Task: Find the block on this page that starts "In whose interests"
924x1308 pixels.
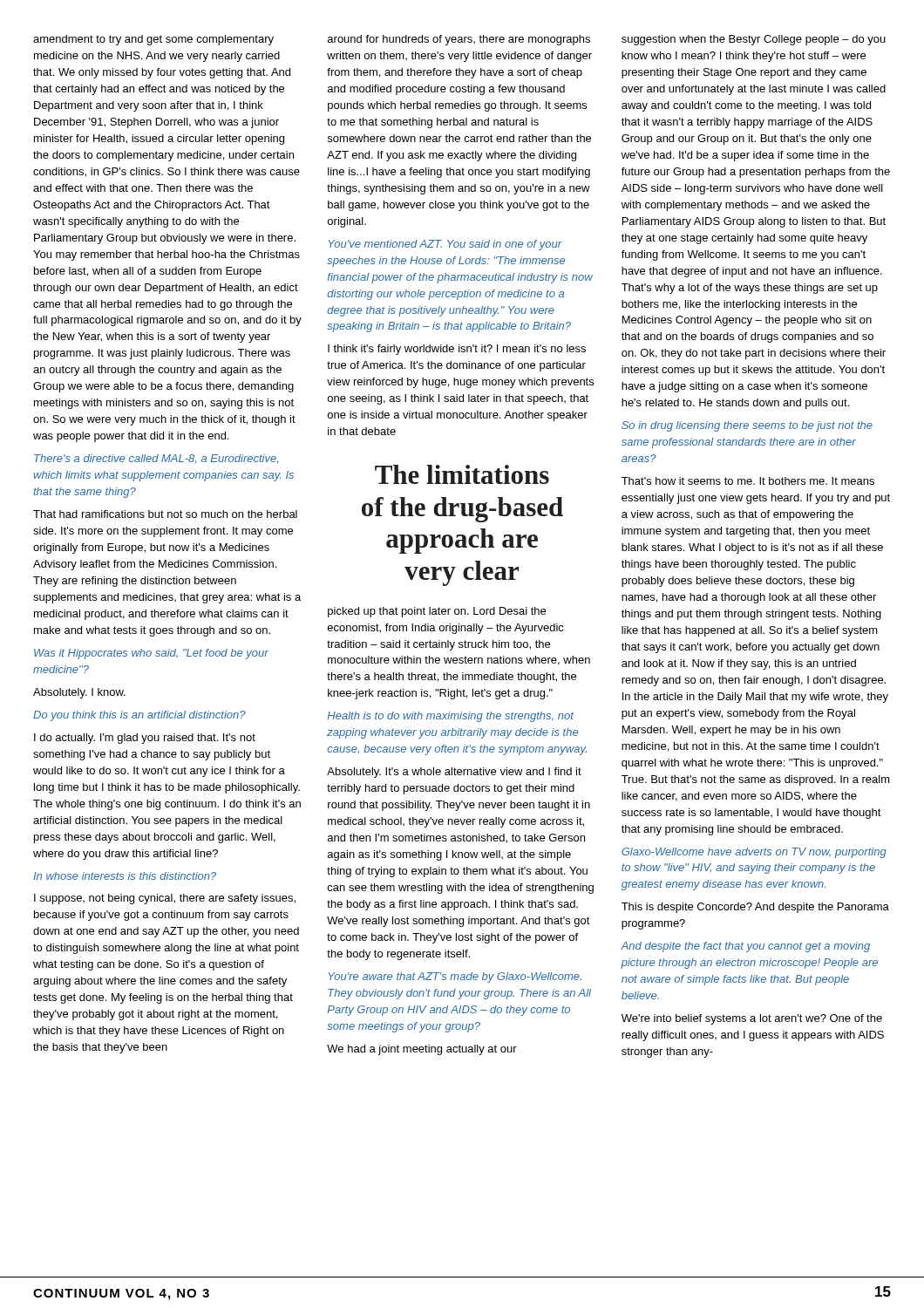Action: (x=168, y=962)
